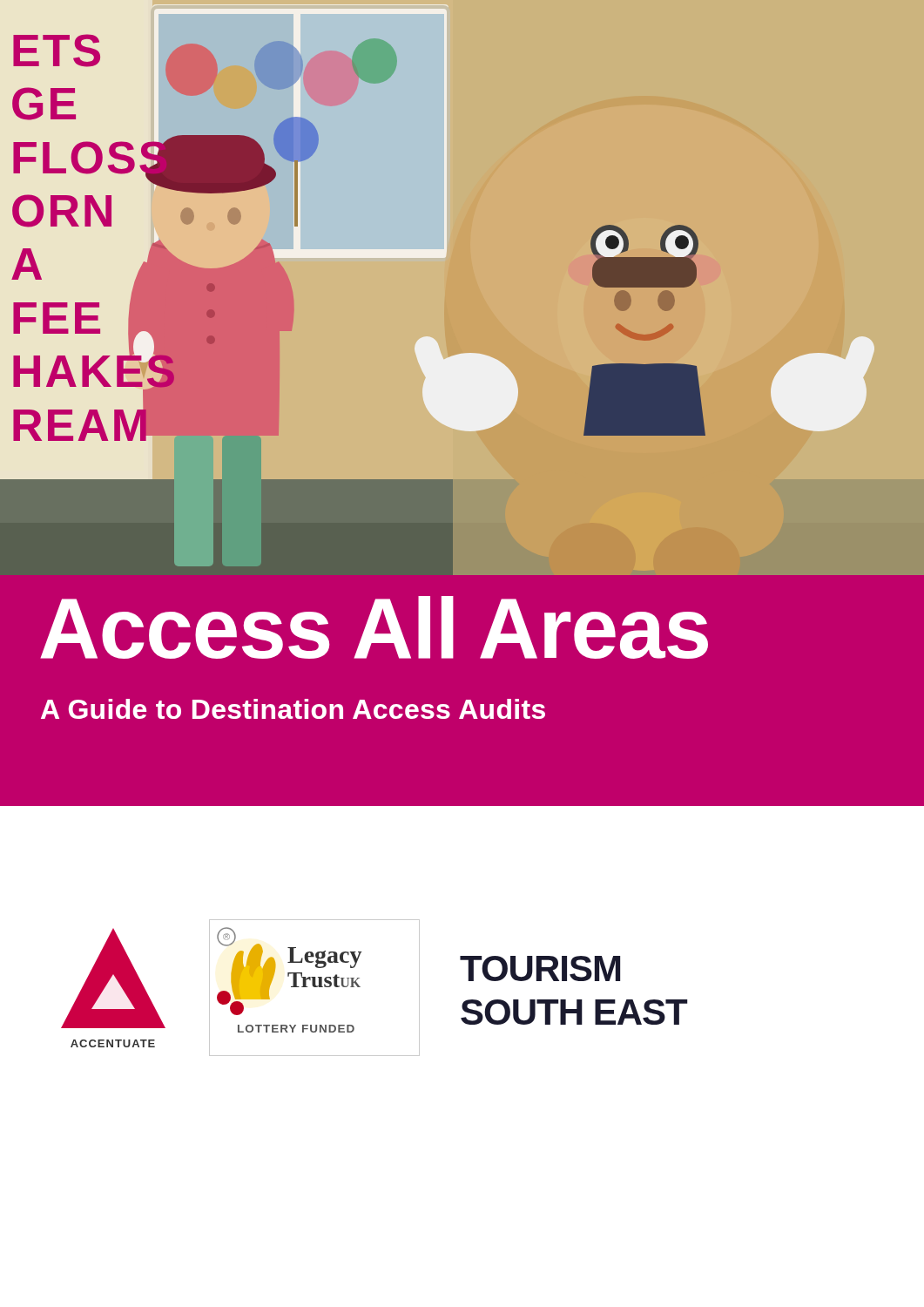Locate the photo
Screen dimensions: 1307x924
(x=462, y=296)
